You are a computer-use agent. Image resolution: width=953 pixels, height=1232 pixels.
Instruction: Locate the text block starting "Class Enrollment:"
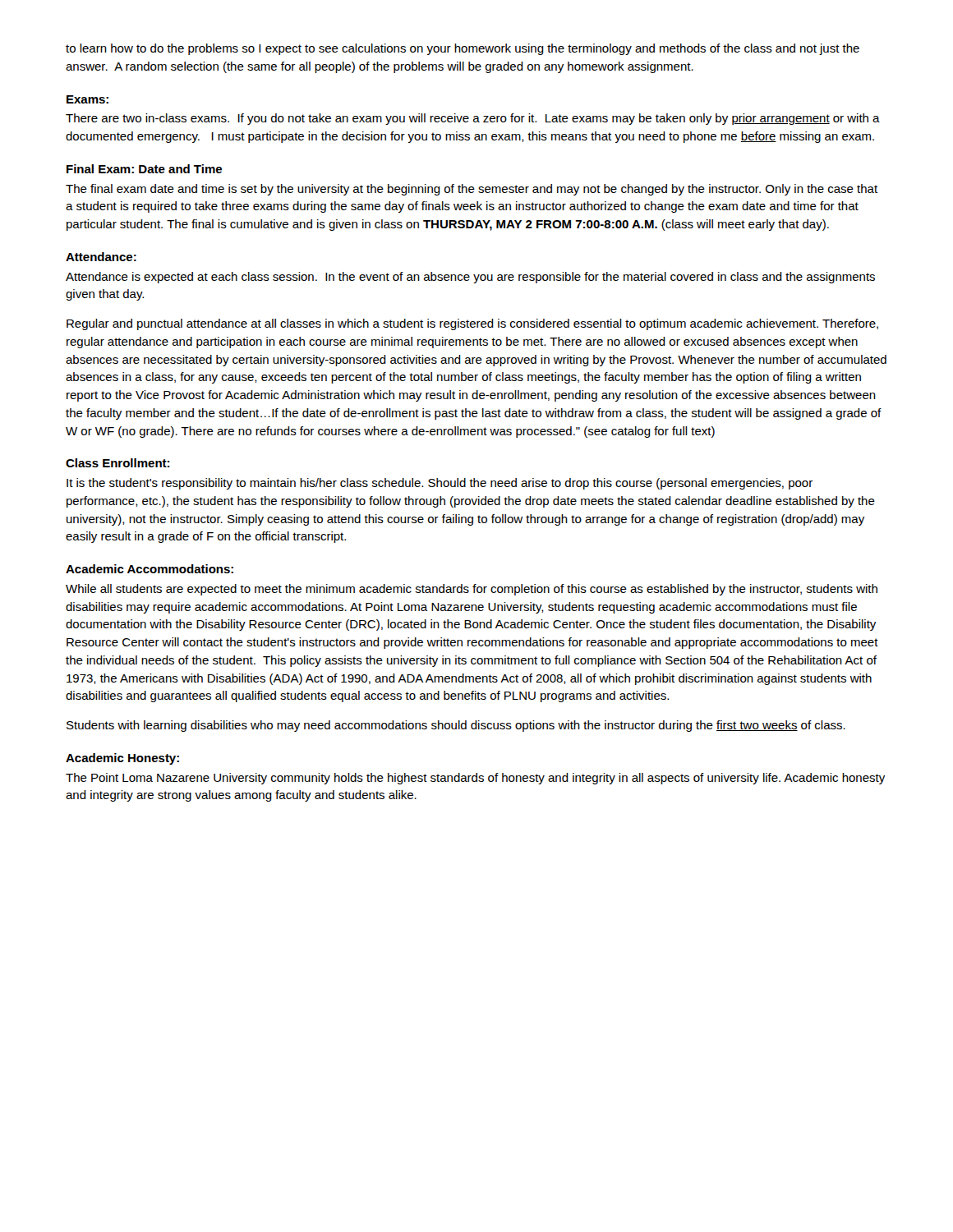(x=118, y=463)
